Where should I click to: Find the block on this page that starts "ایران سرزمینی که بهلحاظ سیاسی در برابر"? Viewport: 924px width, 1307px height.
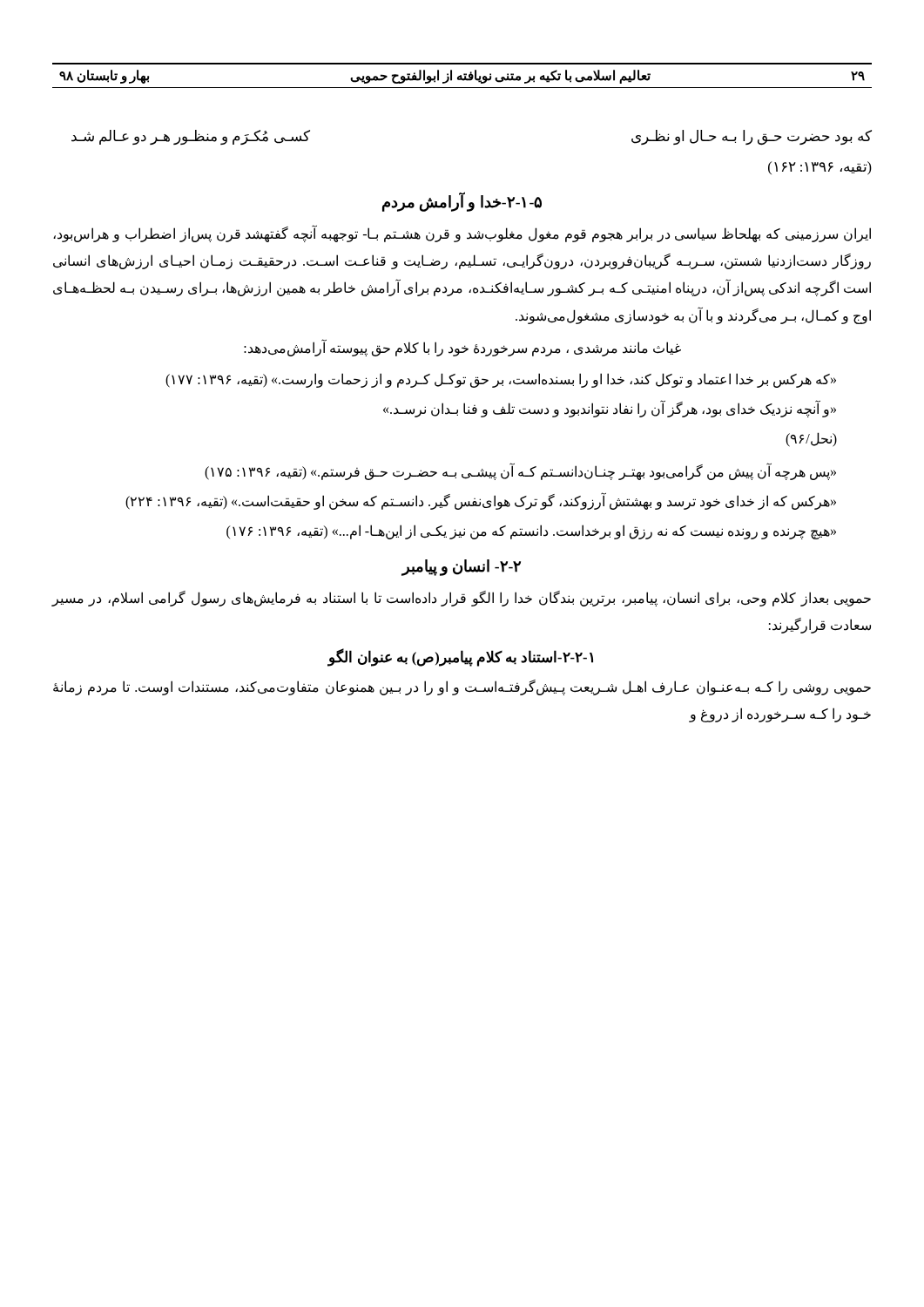click(462, 275)
